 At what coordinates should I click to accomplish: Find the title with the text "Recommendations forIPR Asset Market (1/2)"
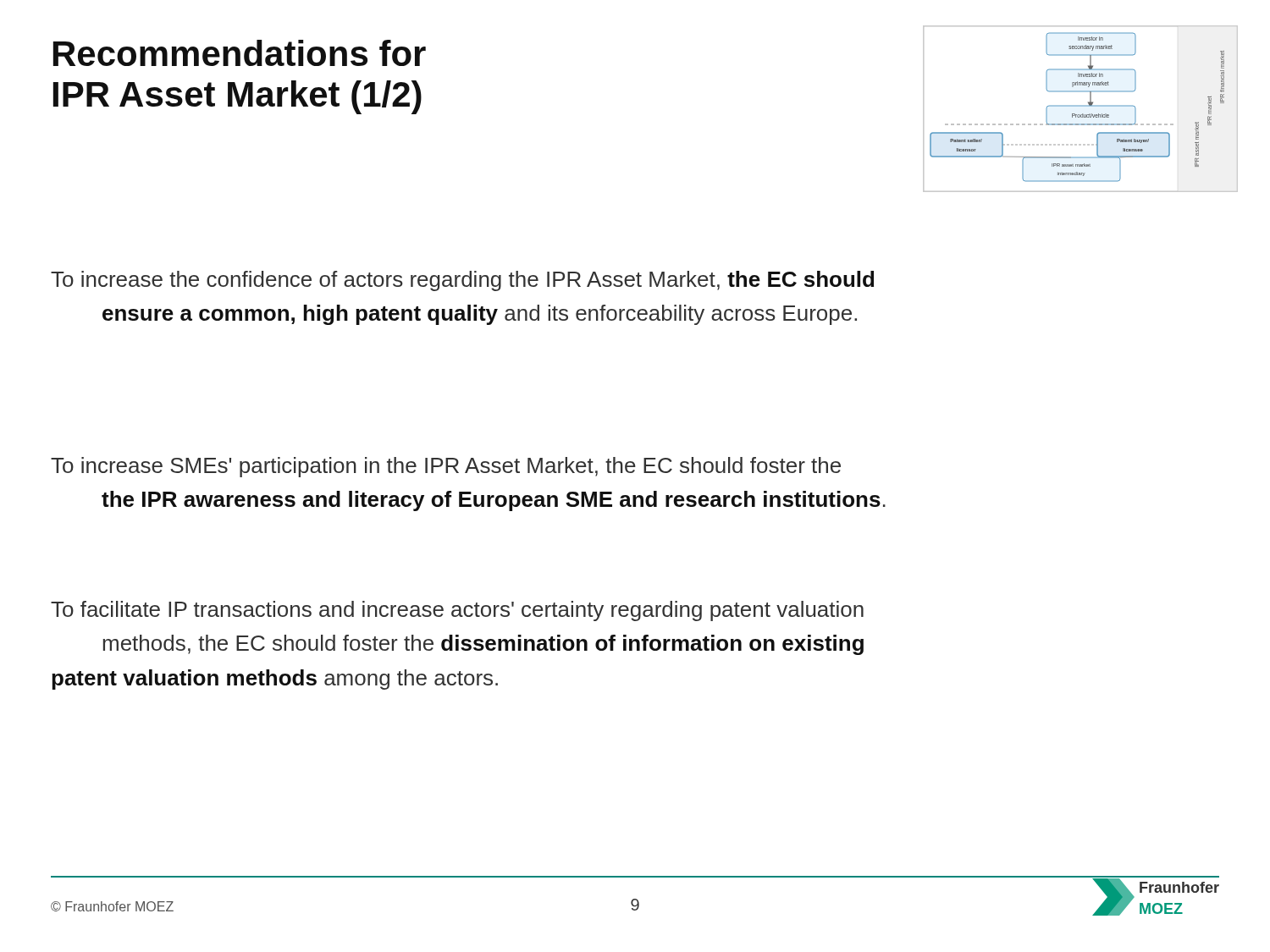[254, 75]
